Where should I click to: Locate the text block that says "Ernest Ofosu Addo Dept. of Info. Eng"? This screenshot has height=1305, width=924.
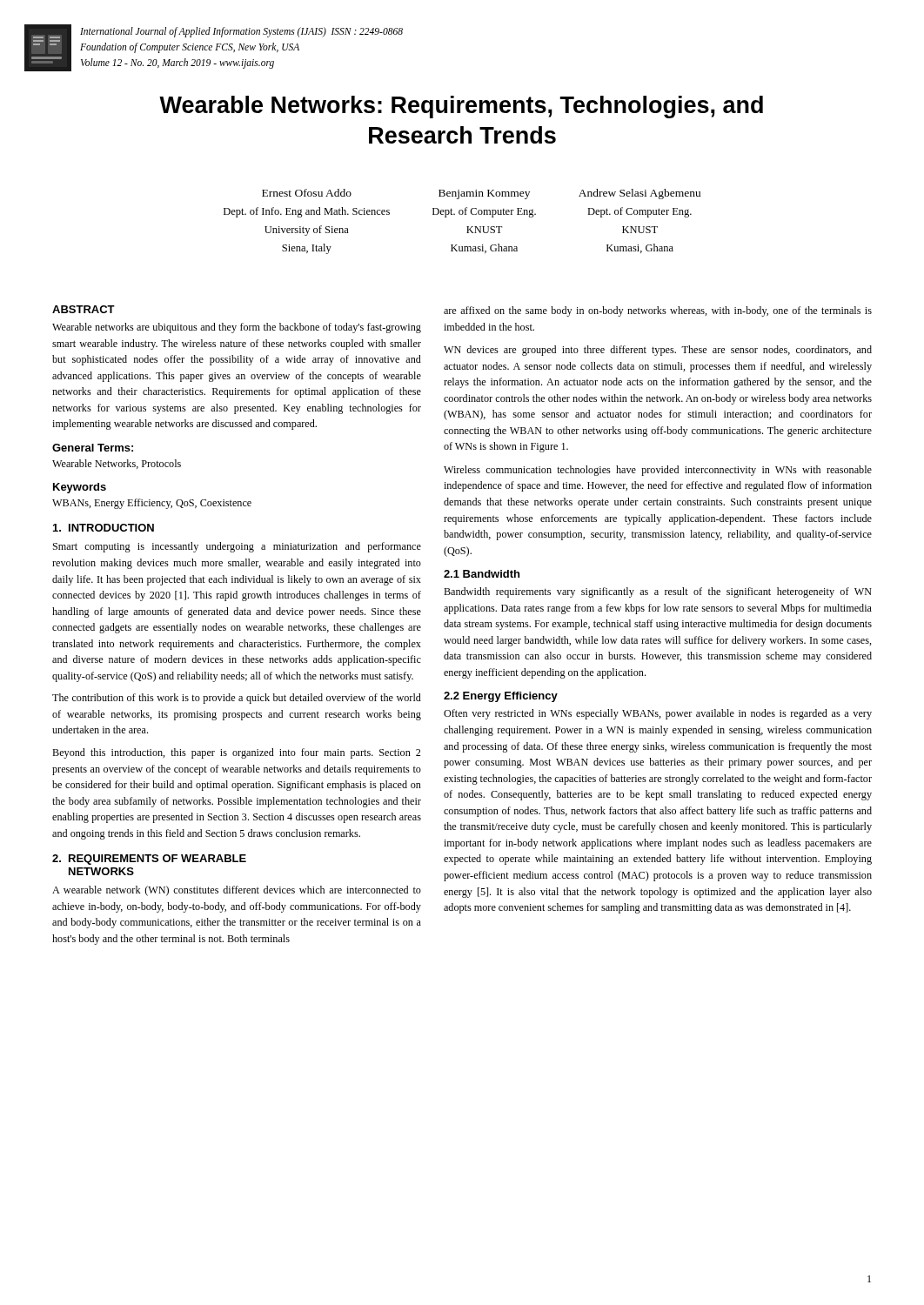pos(306,220)
